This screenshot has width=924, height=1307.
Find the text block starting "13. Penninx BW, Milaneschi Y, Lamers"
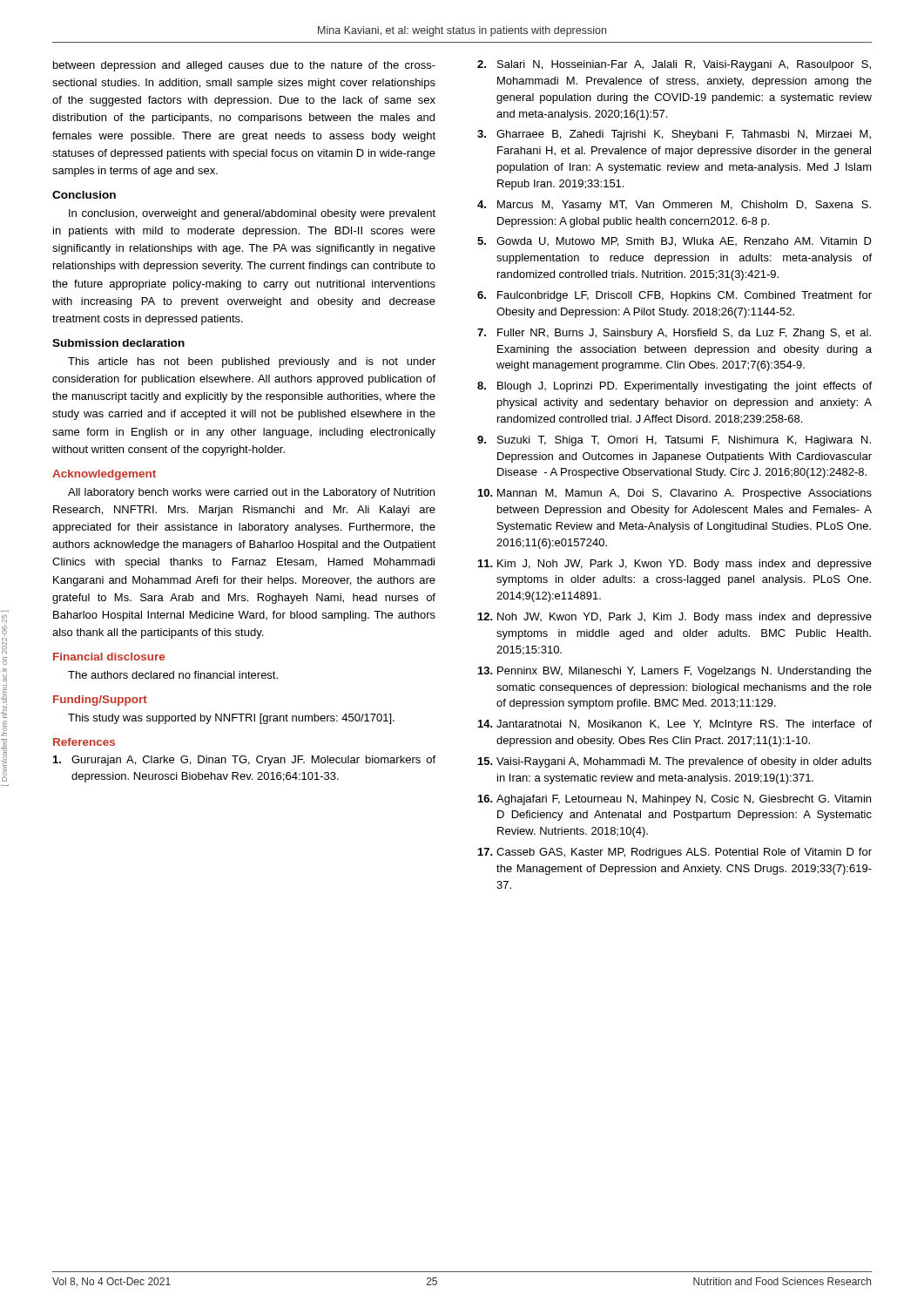[x=674, y=687]
